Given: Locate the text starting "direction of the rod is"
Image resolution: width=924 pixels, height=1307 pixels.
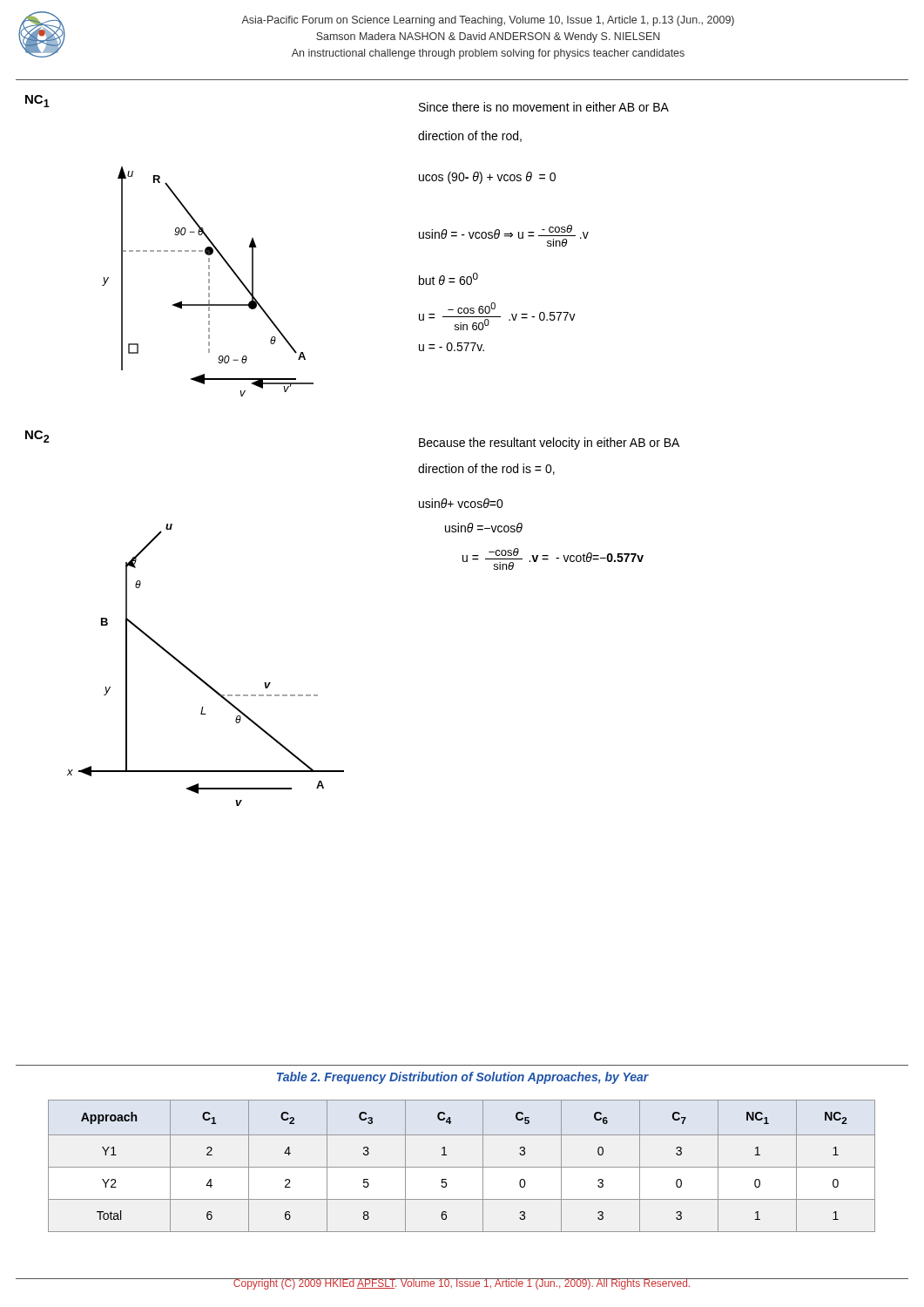Looking at the screenshot, I should (487, 469).
